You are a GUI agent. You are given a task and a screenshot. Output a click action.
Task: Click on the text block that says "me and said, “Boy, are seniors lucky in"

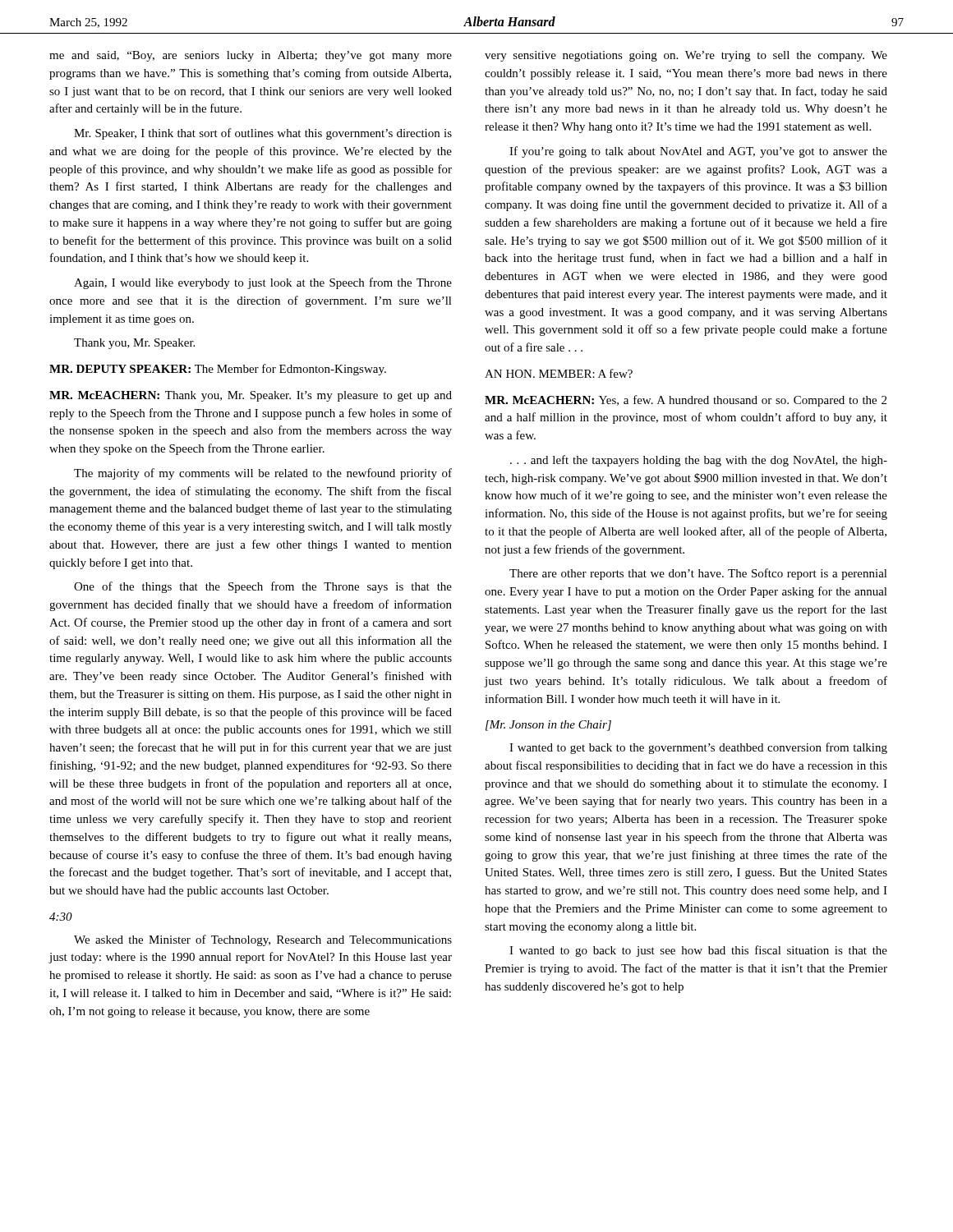pos(251,200)
